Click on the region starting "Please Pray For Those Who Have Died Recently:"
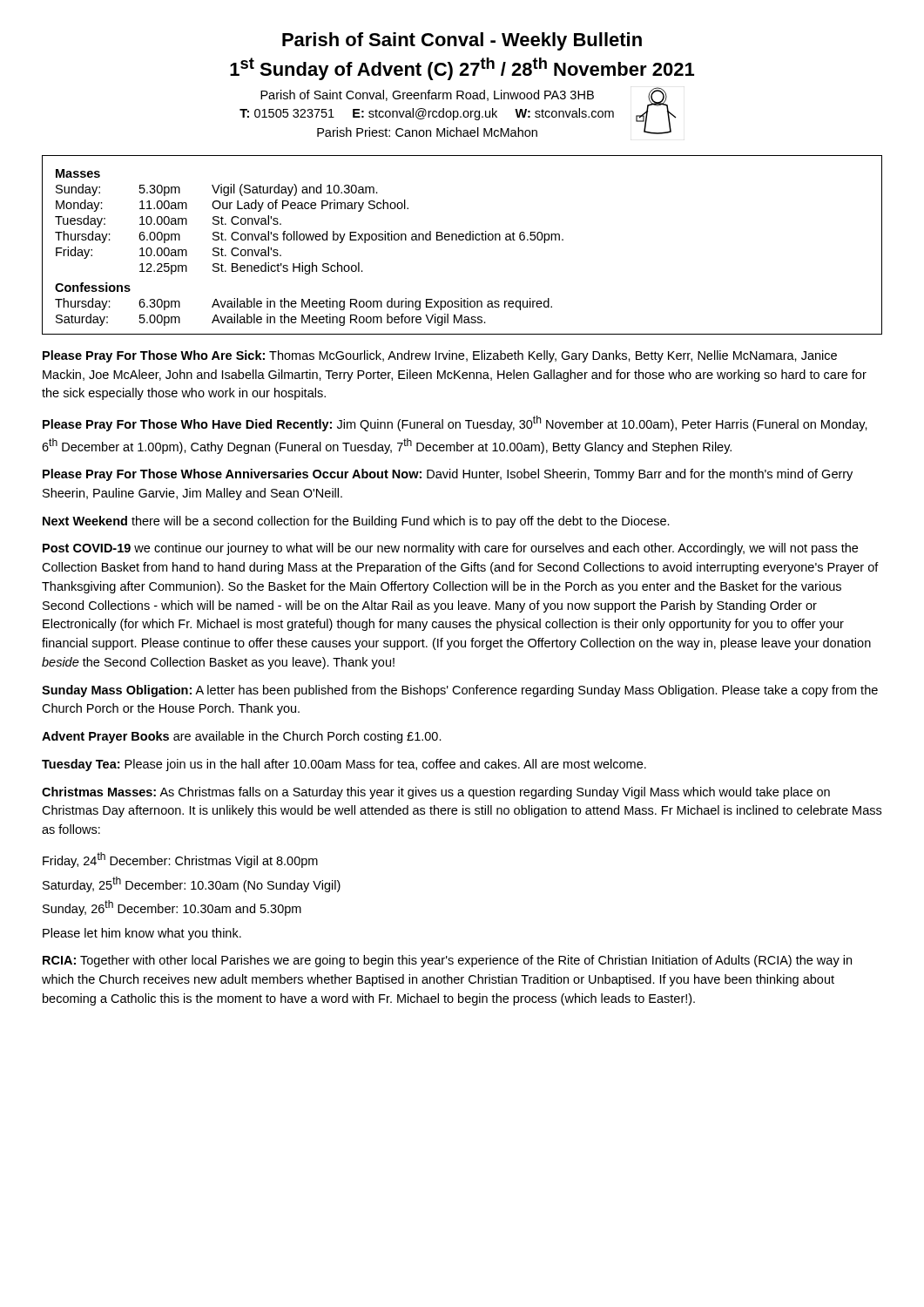The image size is (924, 1307). (x=455, y=434)
